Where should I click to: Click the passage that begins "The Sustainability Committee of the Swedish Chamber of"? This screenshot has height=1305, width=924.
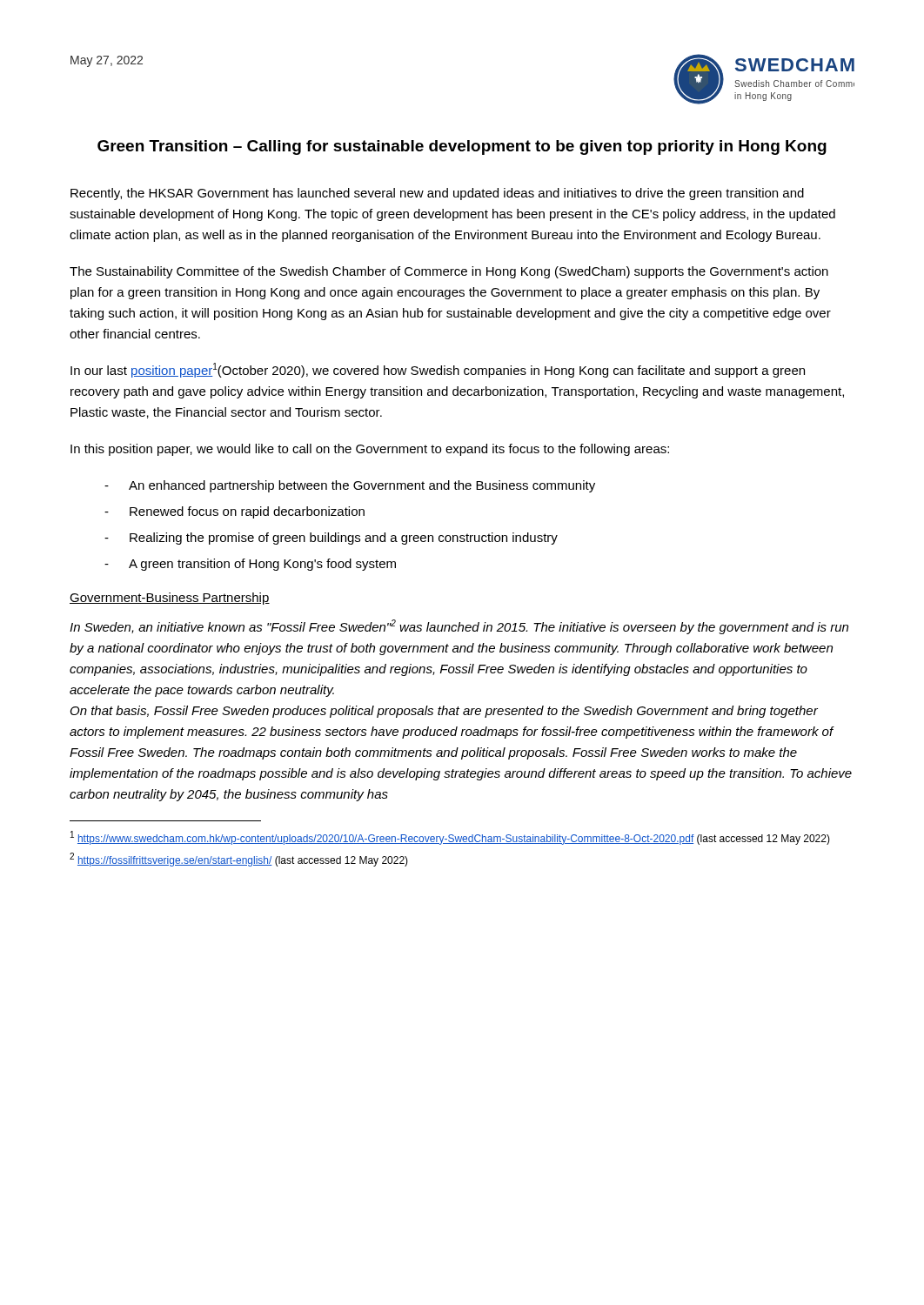(450, 302)
